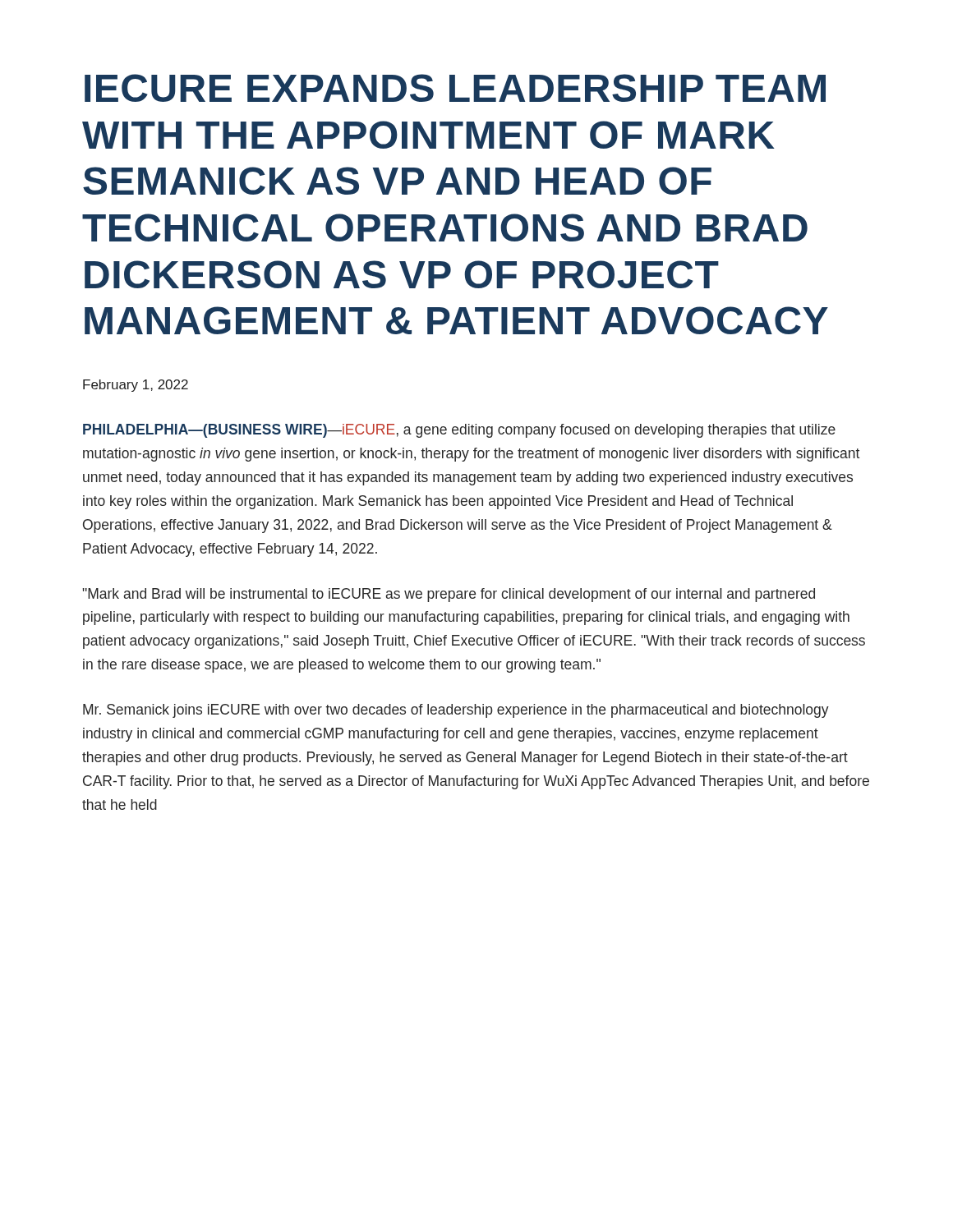This screenshot has width=953, height=1232.
Task: Click on the region starting ""Mark and Brad will be instrumental to iECURE"
Action: [x=474, y=629]
